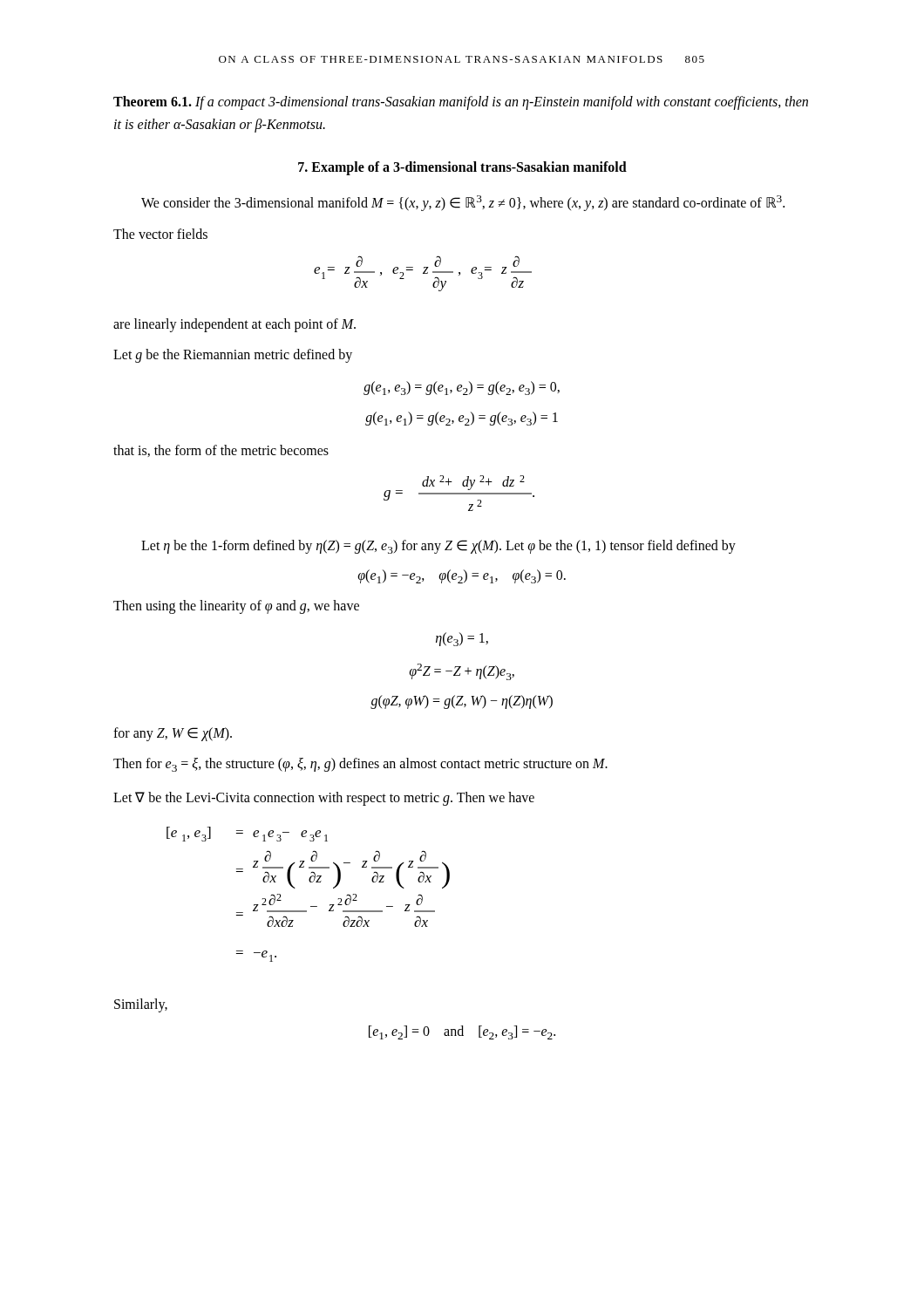Locate the block starting "g(φZ, φW) = g(Z, W) −"
924x1308 pixels.
462,701
